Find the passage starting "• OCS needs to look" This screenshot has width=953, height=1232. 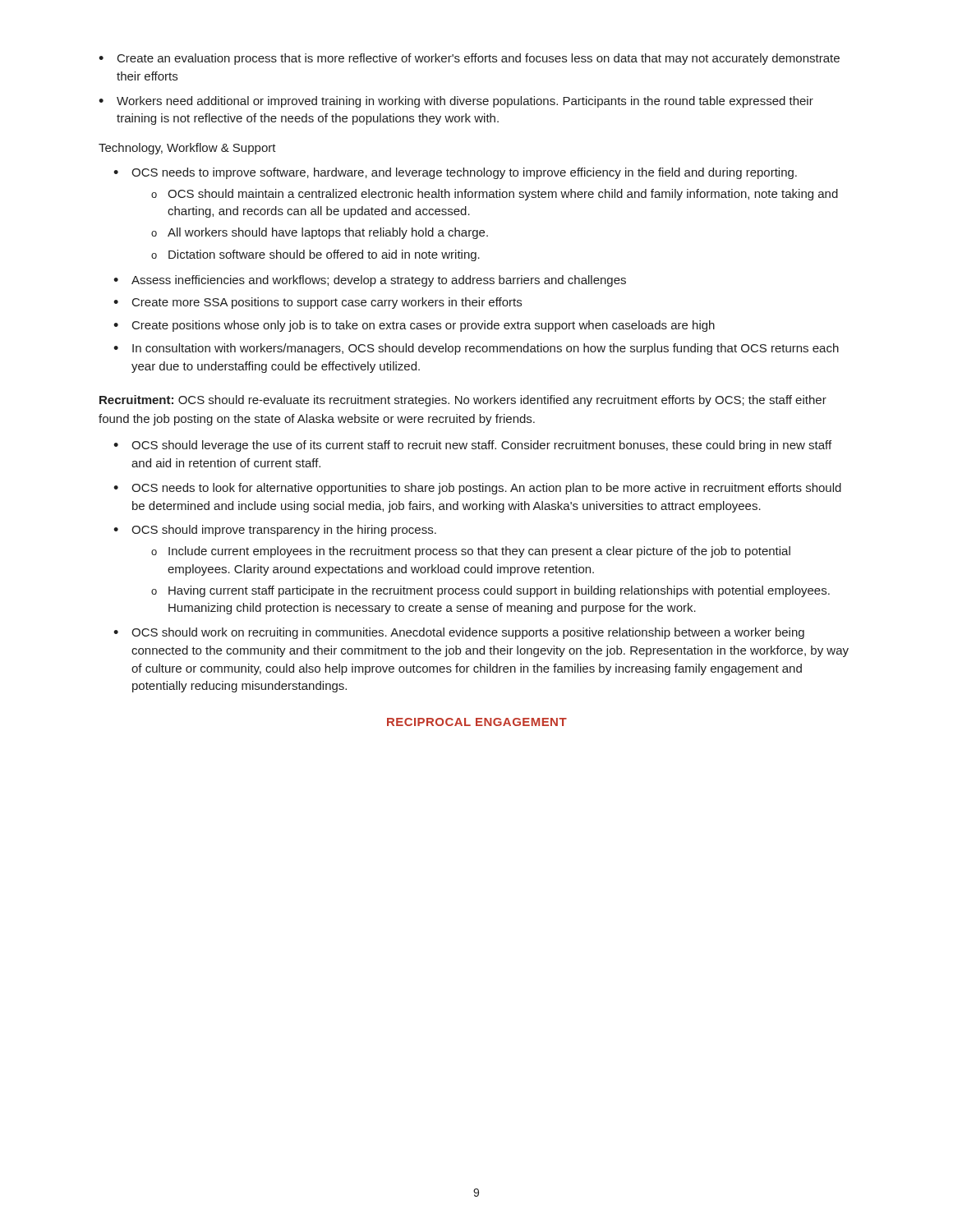(x=484, y=497)
